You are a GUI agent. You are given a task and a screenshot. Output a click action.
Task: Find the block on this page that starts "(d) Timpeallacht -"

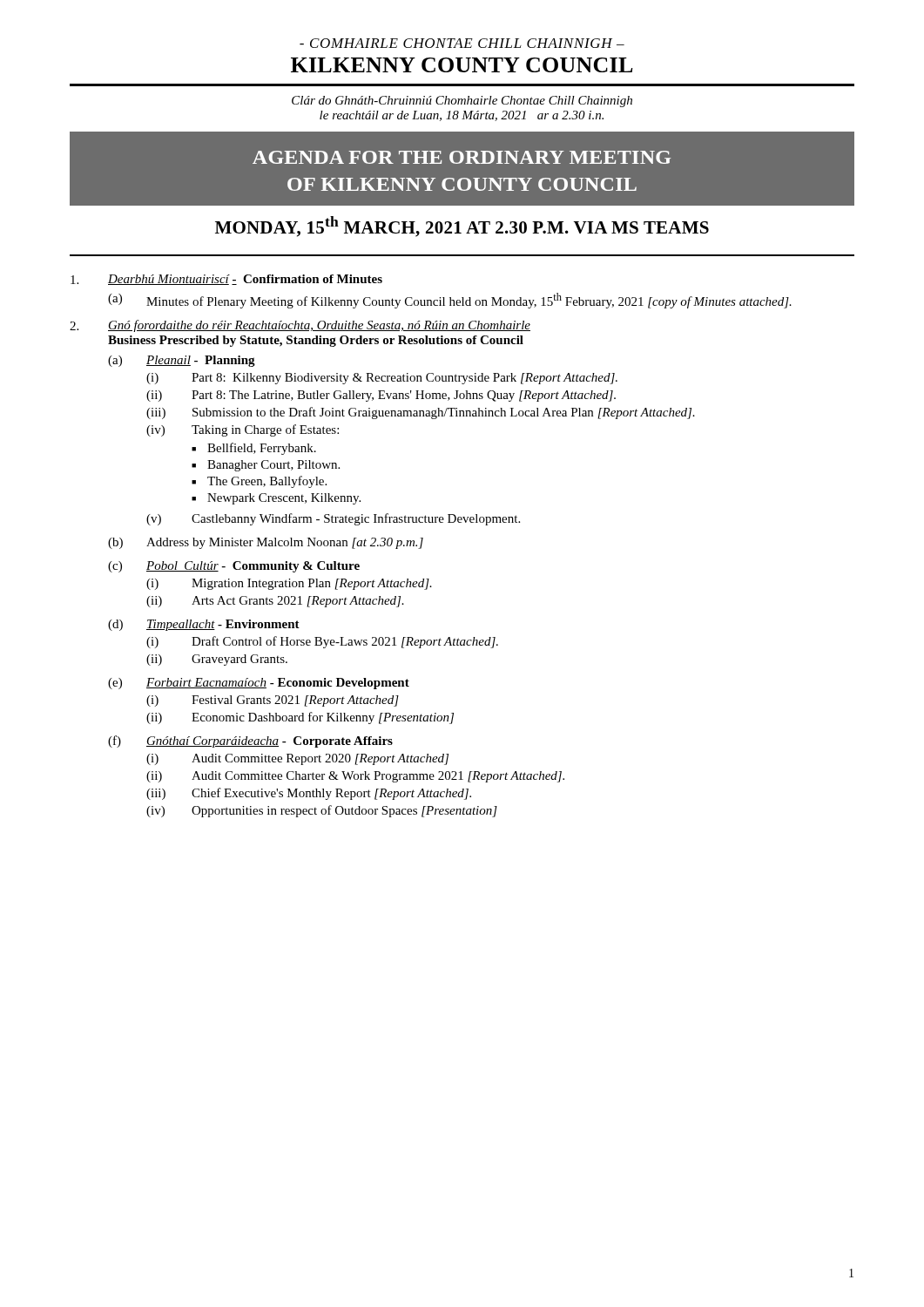(204, 625)
